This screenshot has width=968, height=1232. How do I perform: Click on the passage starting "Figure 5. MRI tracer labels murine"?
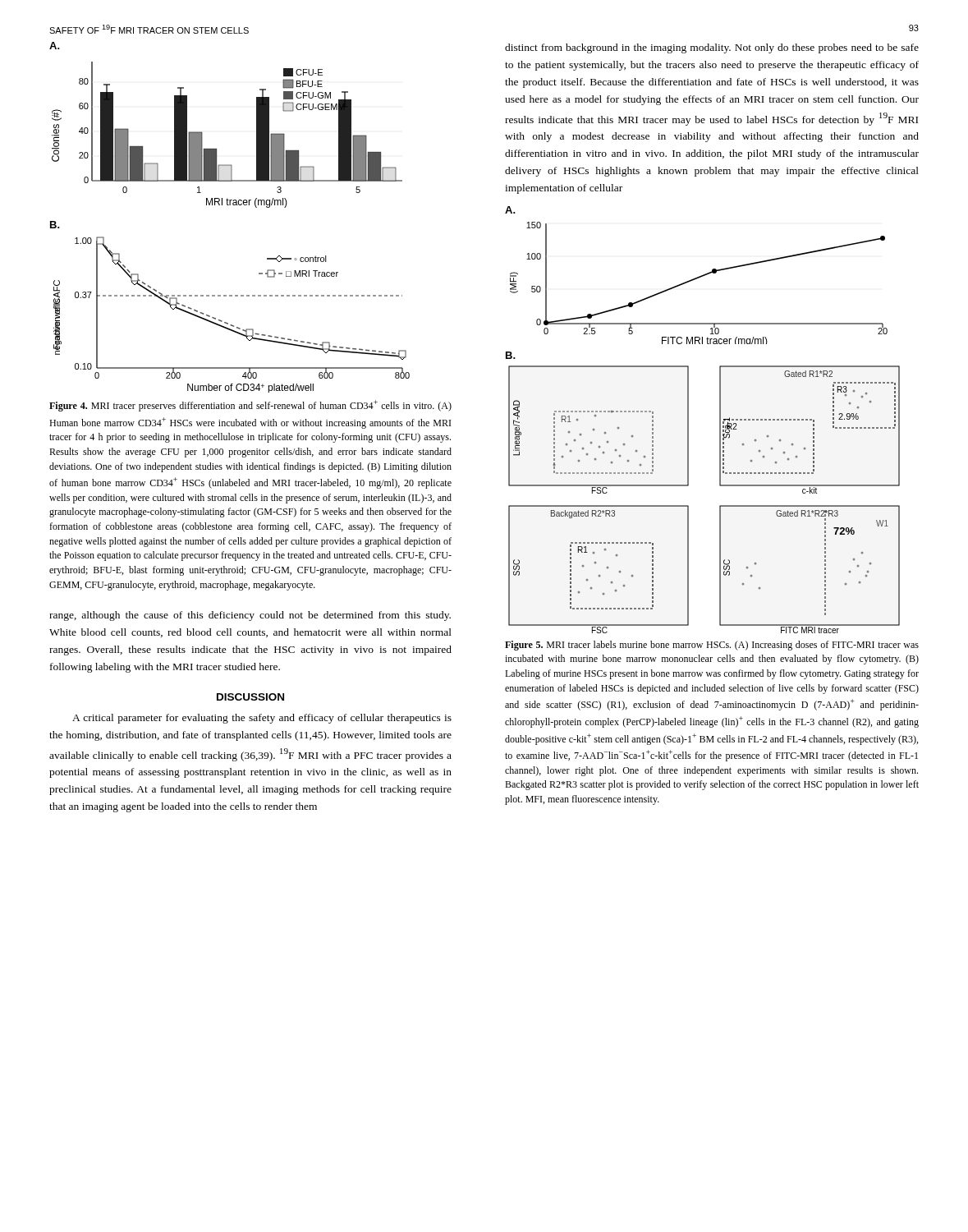pyautogui.click(x=712, y=722)
